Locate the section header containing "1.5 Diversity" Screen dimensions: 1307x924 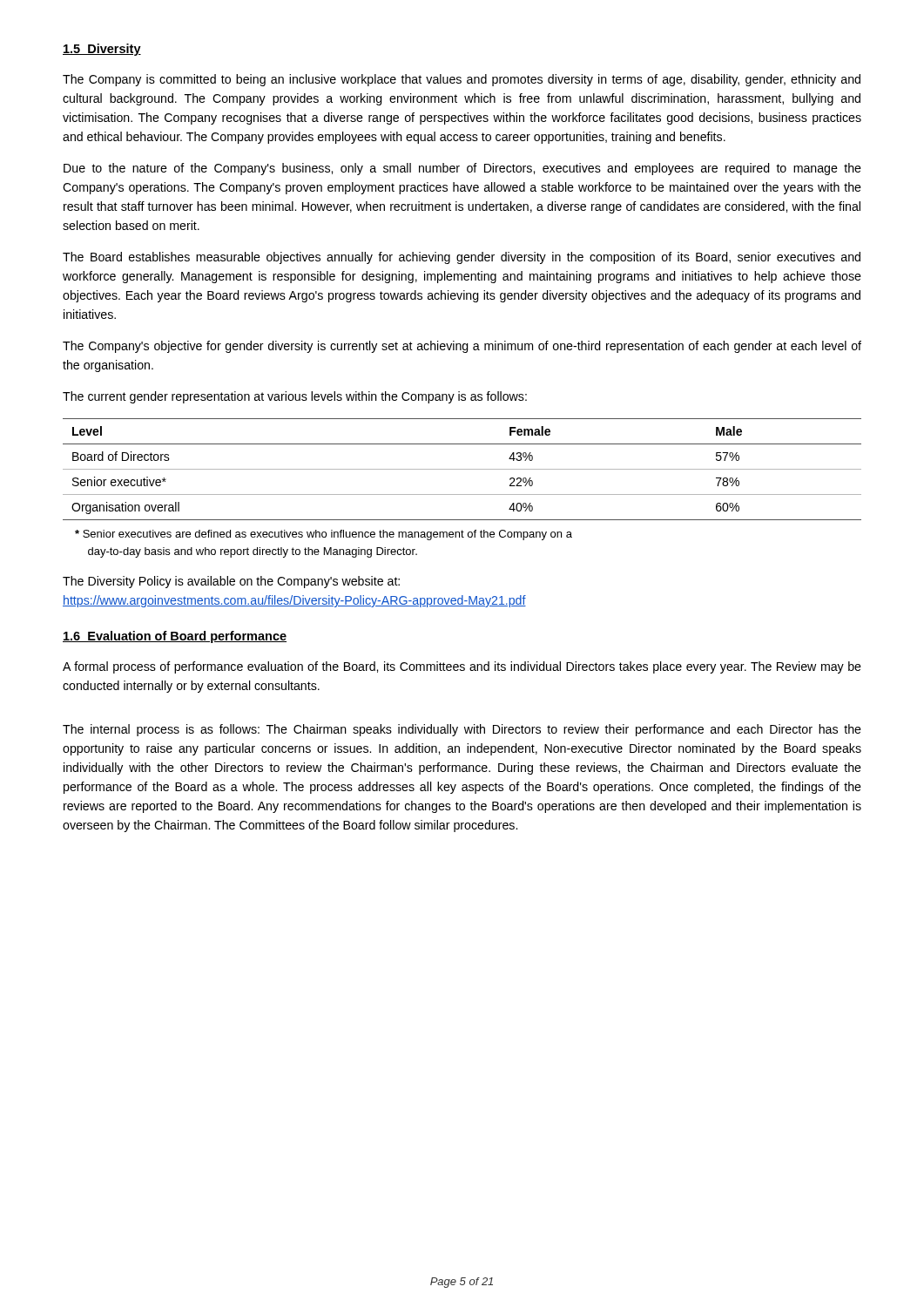[x=102, y=49]
